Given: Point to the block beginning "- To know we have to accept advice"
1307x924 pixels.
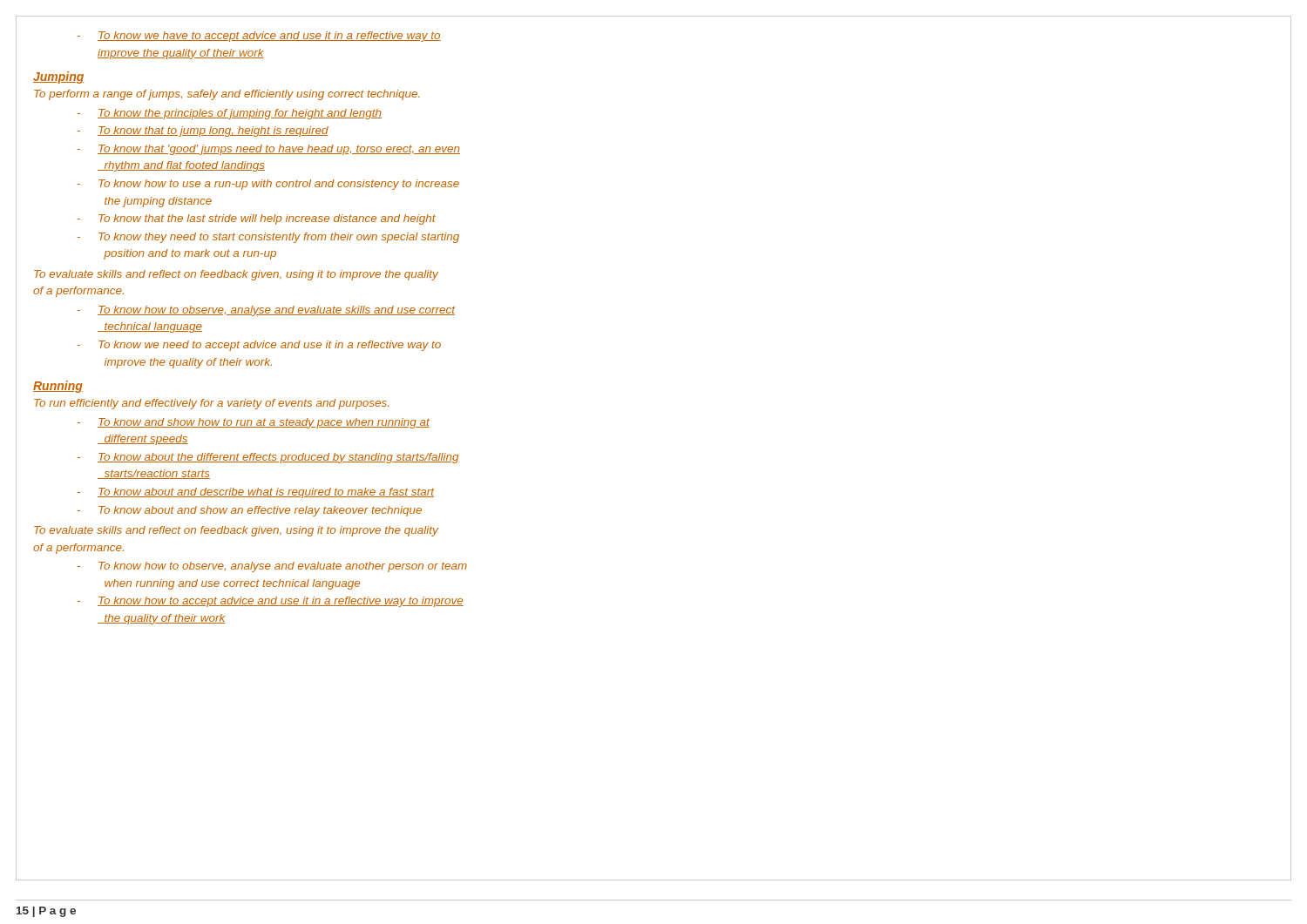Looking at the screenshot, I should tap(259, 44).
